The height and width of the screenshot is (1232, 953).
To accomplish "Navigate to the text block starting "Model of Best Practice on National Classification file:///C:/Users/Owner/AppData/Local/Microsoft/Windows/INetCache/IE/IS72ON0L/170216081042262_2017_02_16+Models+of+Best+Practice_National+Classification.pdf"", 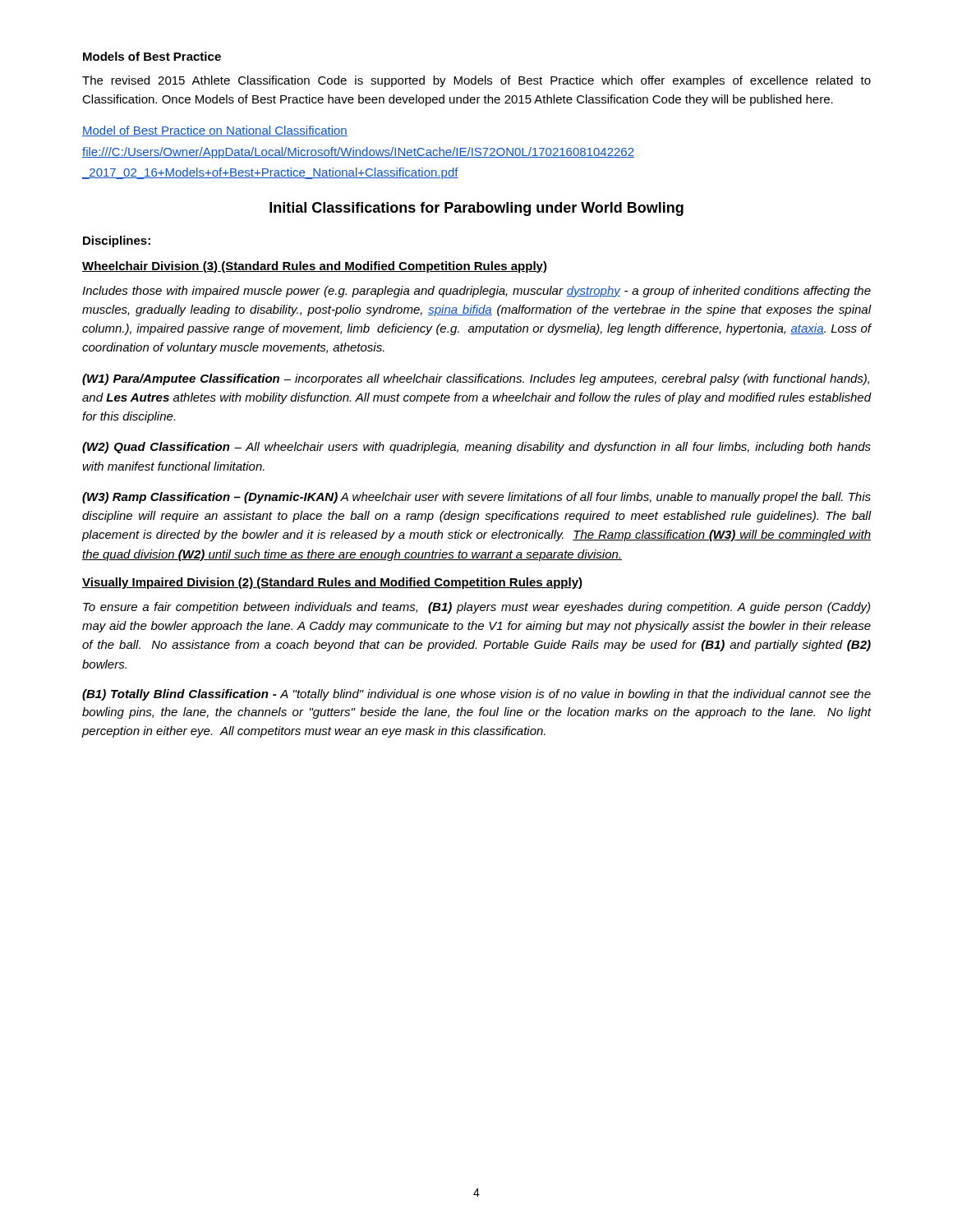I will (x=358, y=151).
